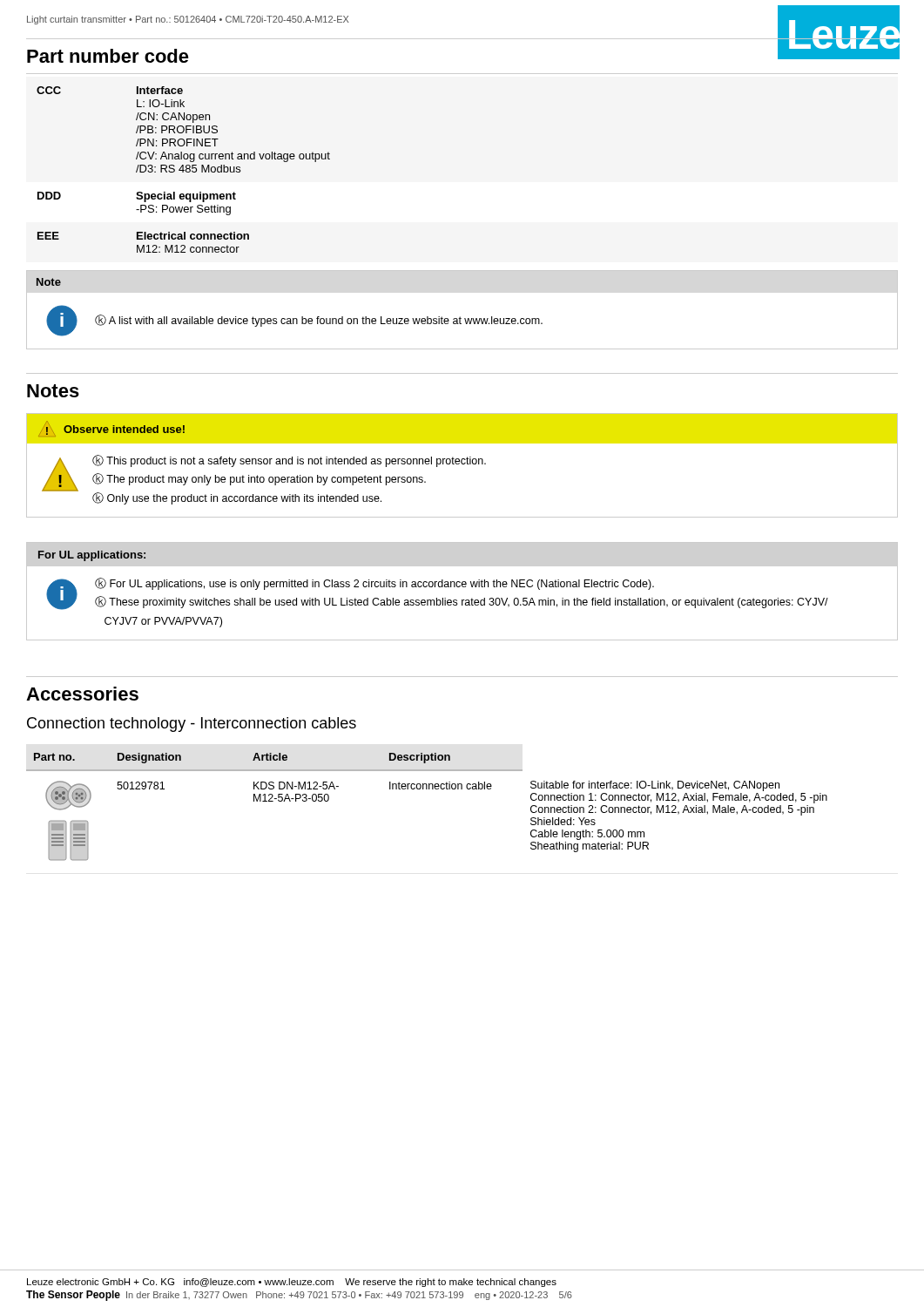This screenshot has height=1307, width=924.
Task: Find the text block that reads "ⓚ For UL applications, use"
Action: 461,603
